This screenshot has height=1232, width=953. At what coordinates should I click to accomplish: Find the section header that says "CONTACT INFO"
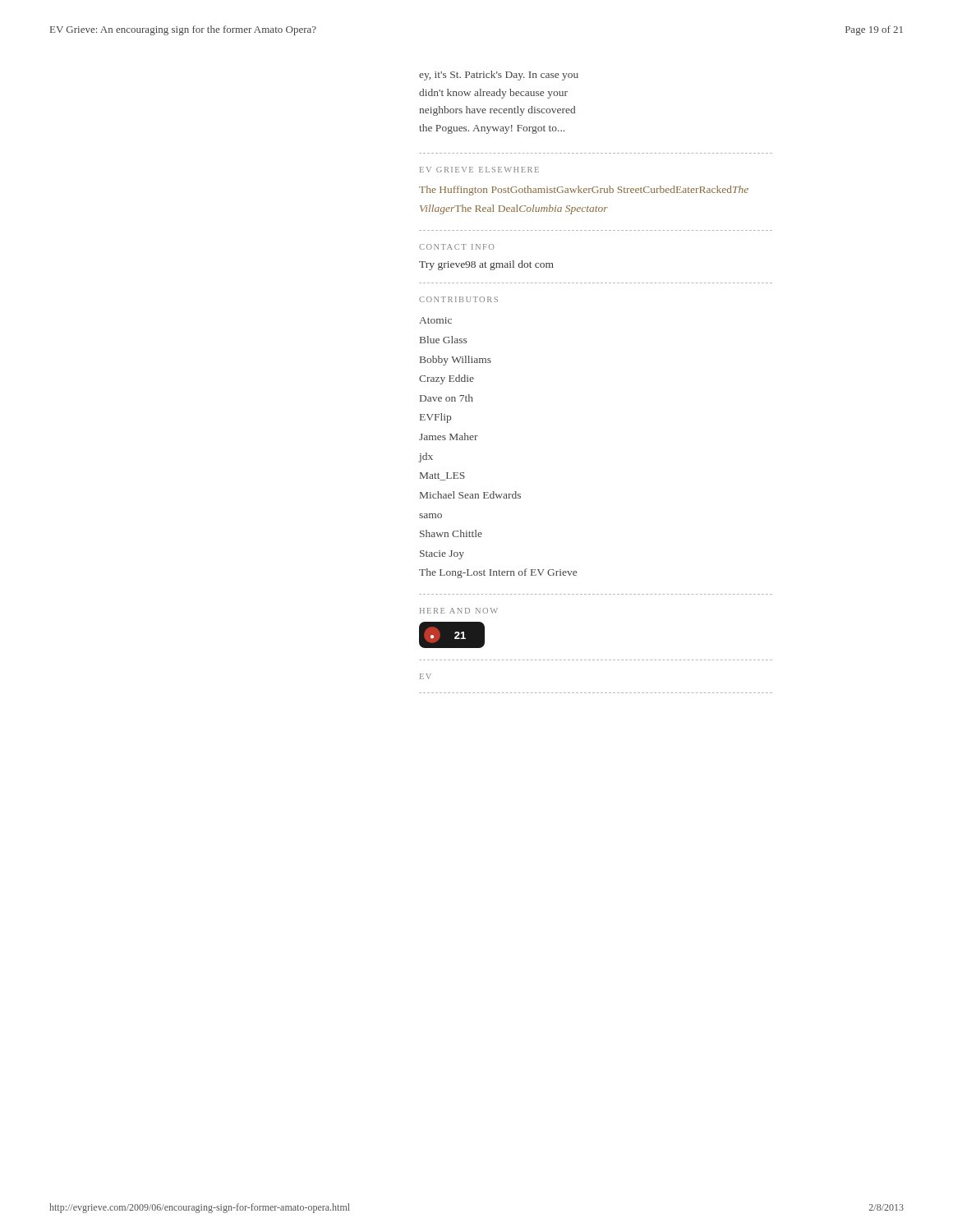click(x=457, y=247)
